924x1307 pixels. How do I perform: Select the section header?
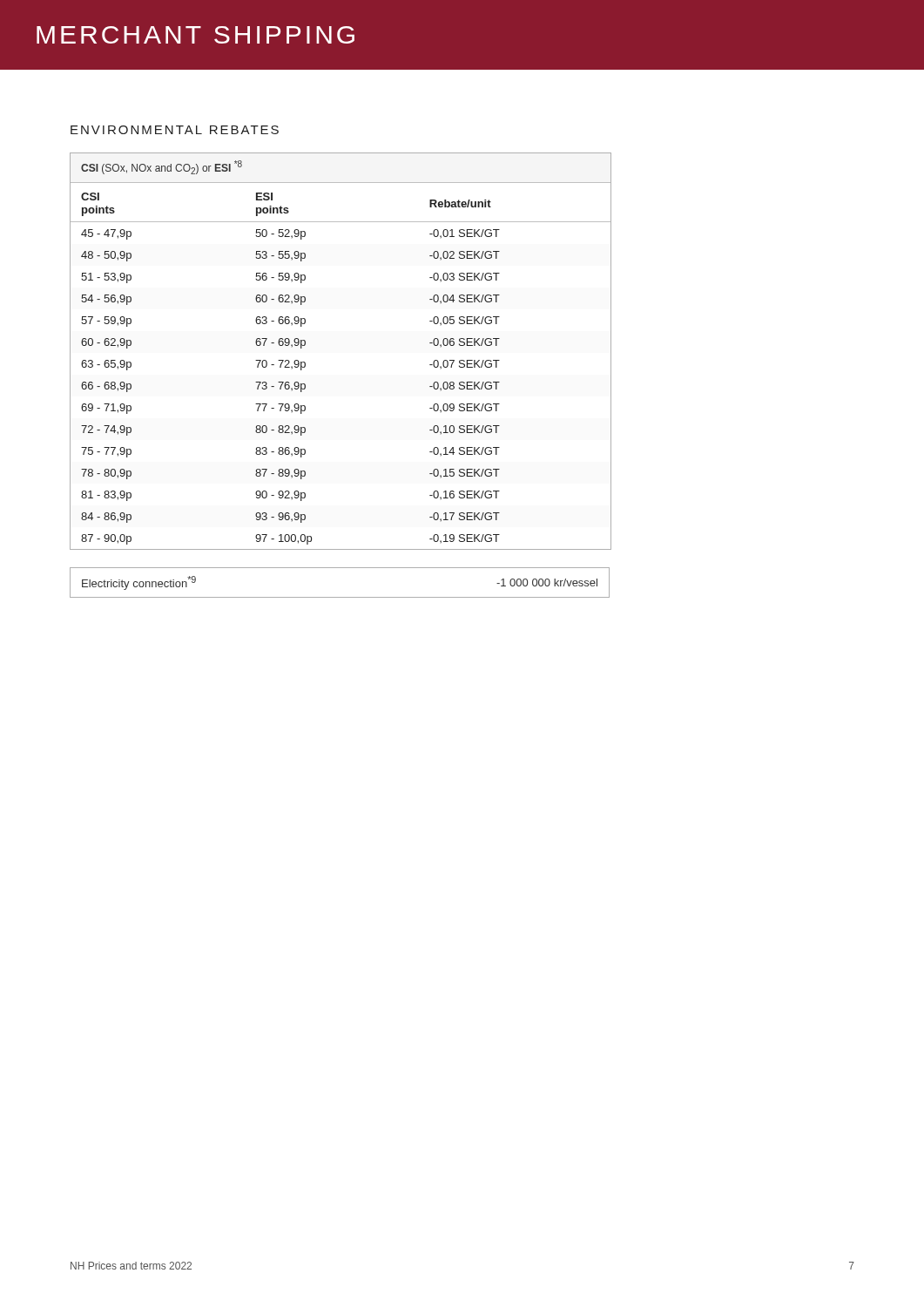tap(175, 129)
